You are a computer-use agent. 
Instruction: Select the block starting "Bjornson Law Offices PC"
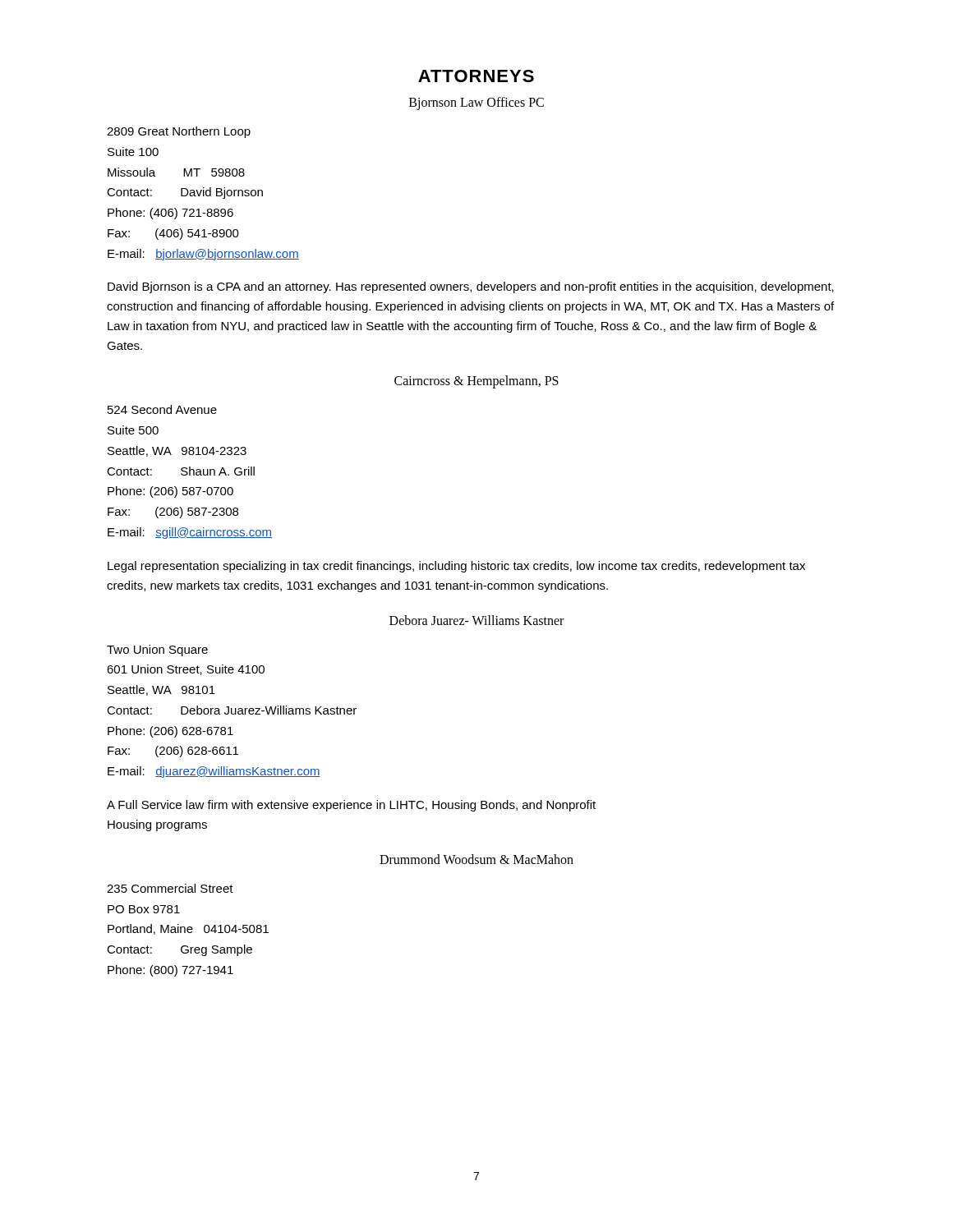(x=476, y=102)
